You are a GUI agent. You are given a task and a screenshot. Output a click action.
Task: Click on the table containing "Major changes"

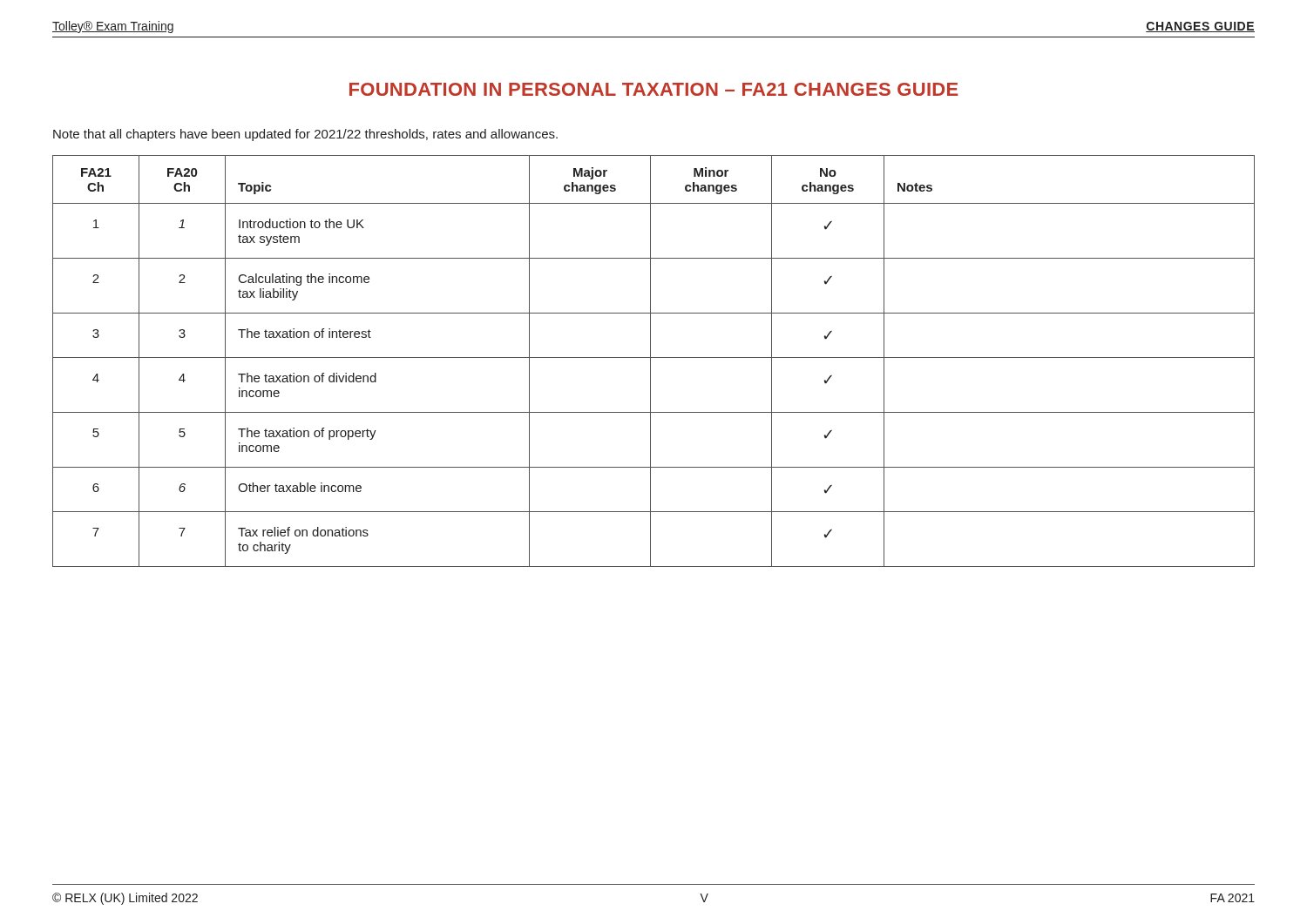[654, 361]
